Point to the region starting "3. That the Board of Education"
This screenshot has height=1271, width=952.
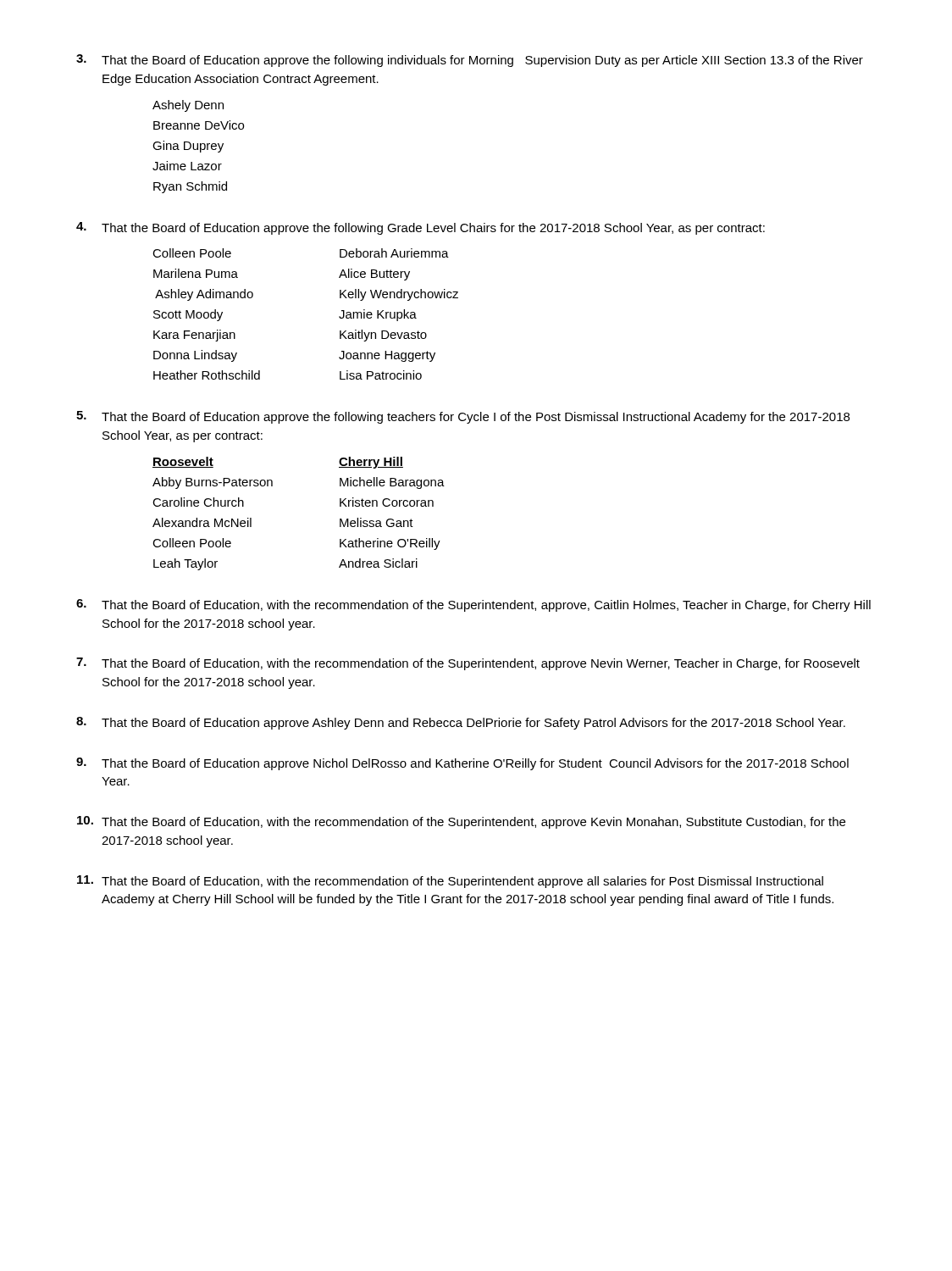[x=470, y=61]
